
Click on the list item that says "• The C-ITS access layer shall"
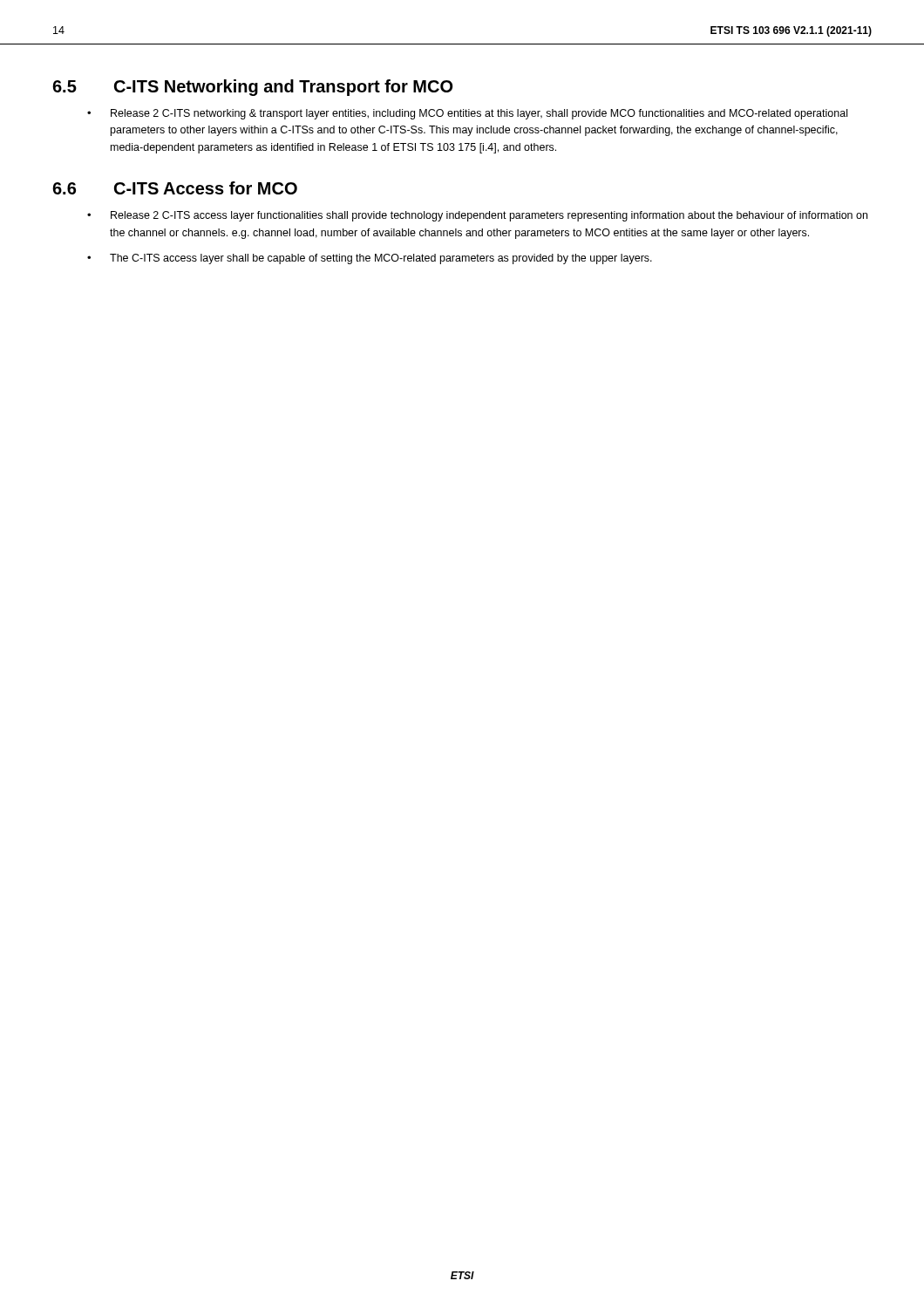click(x=370, y=259)
